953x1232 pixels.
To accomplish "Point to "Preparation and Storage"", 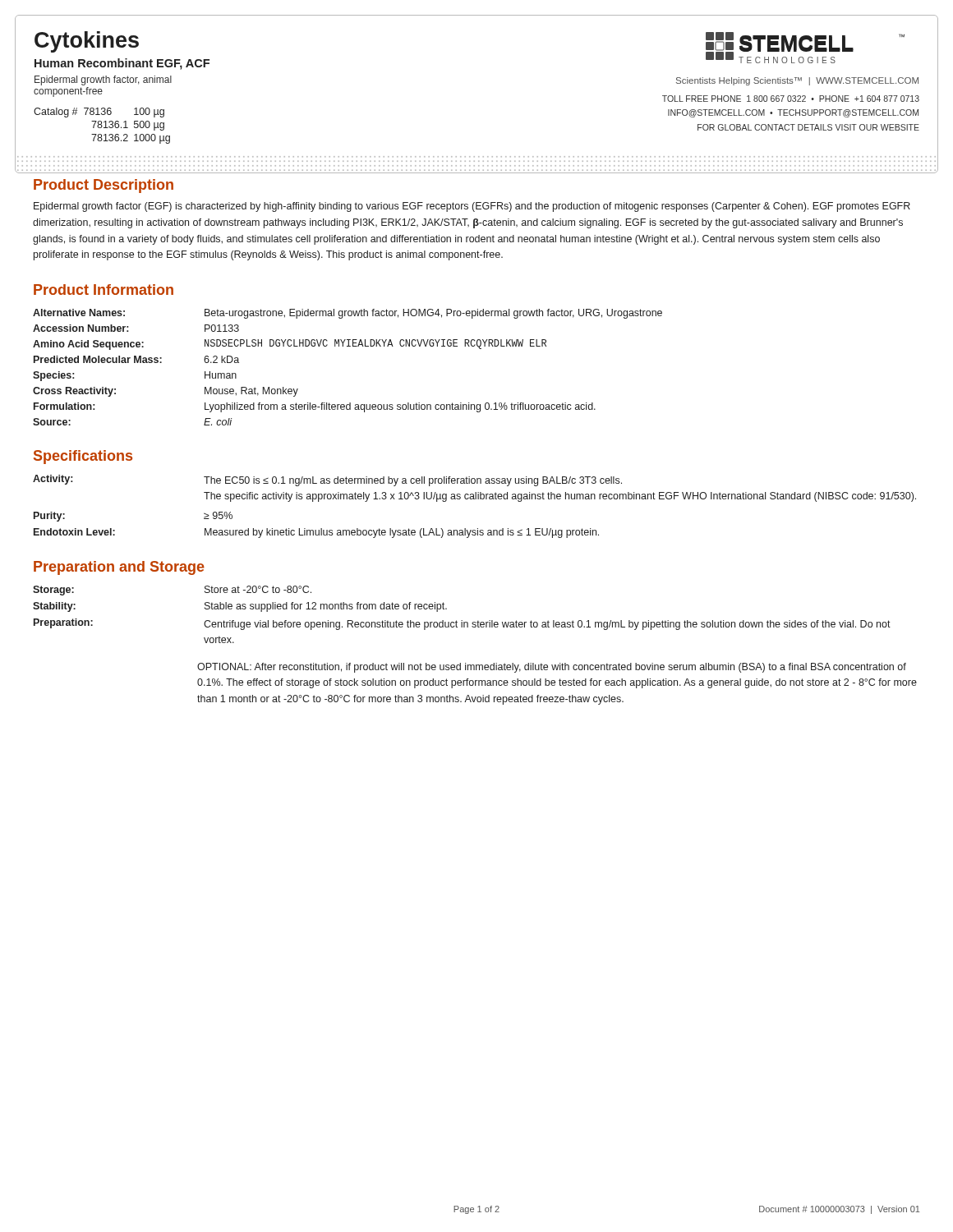I will point(119,567).
